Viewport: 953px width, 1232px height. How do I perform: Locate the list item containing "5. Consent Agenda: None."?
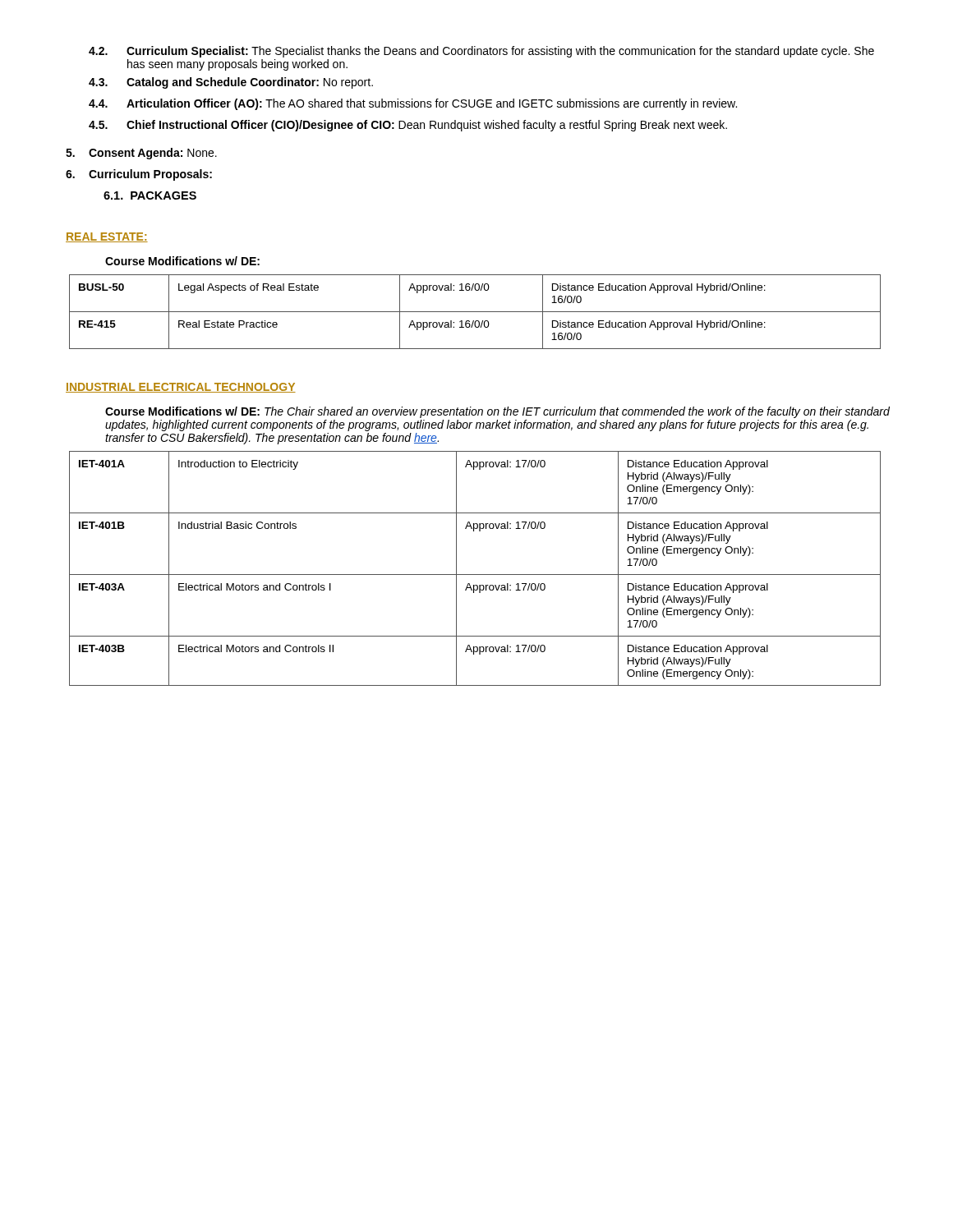coord(141,154)
